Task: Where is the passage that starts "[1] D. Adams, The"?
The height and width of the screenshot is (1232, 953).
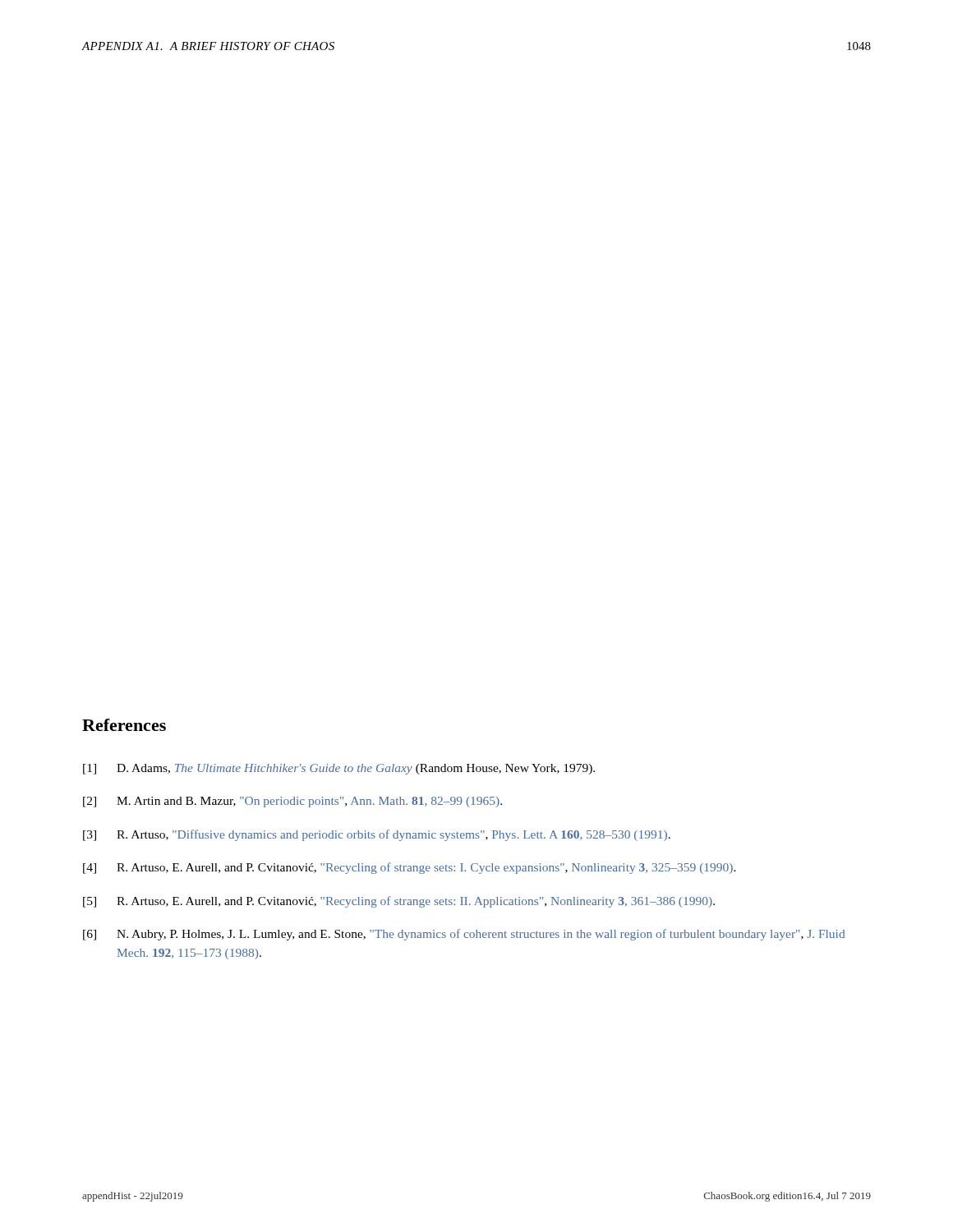Action: coord(476,768)
